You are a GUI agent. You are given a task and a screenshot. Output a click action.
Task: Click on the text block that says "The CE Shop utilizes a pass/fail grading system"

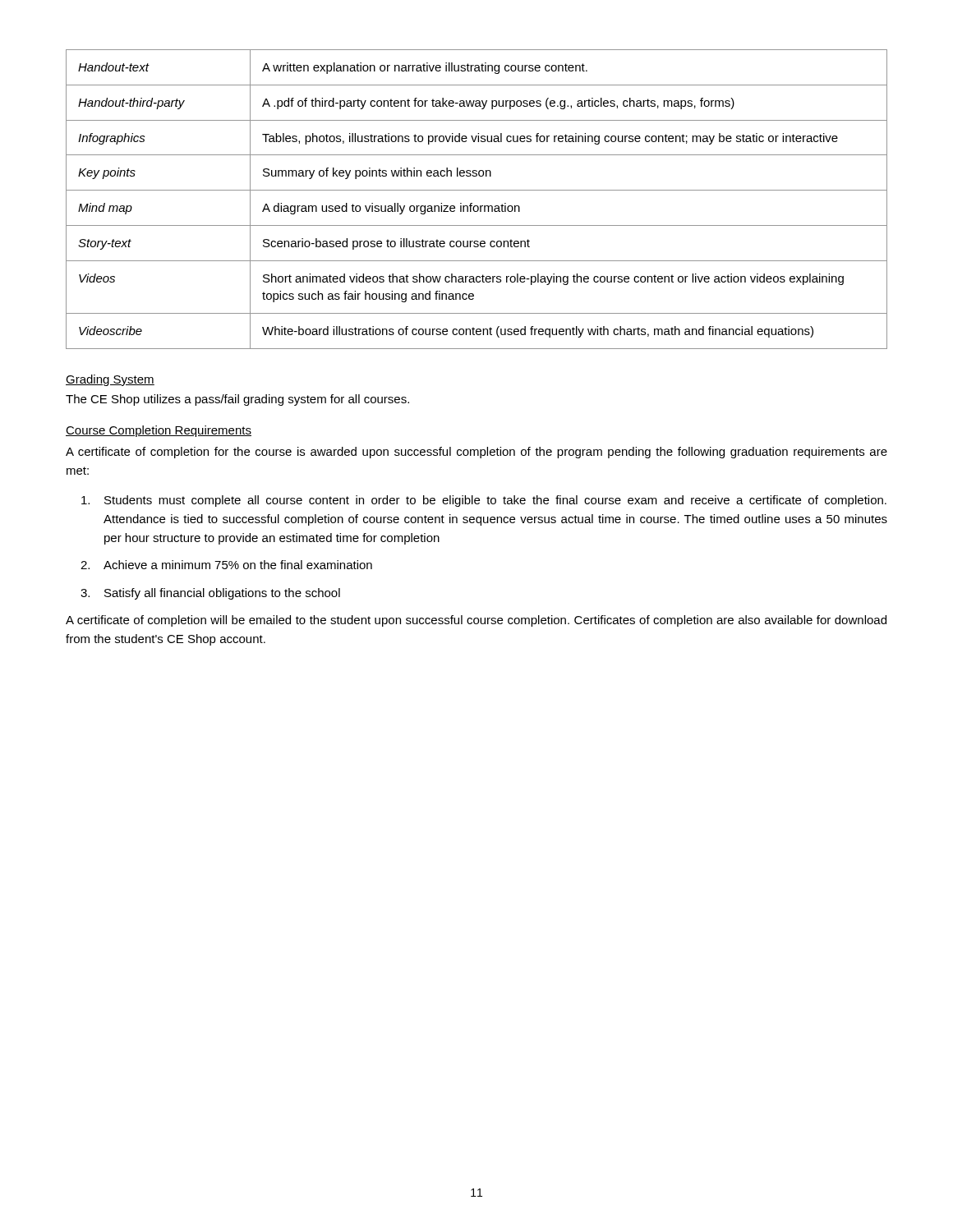pyautogui.click(x=238, y=399)
